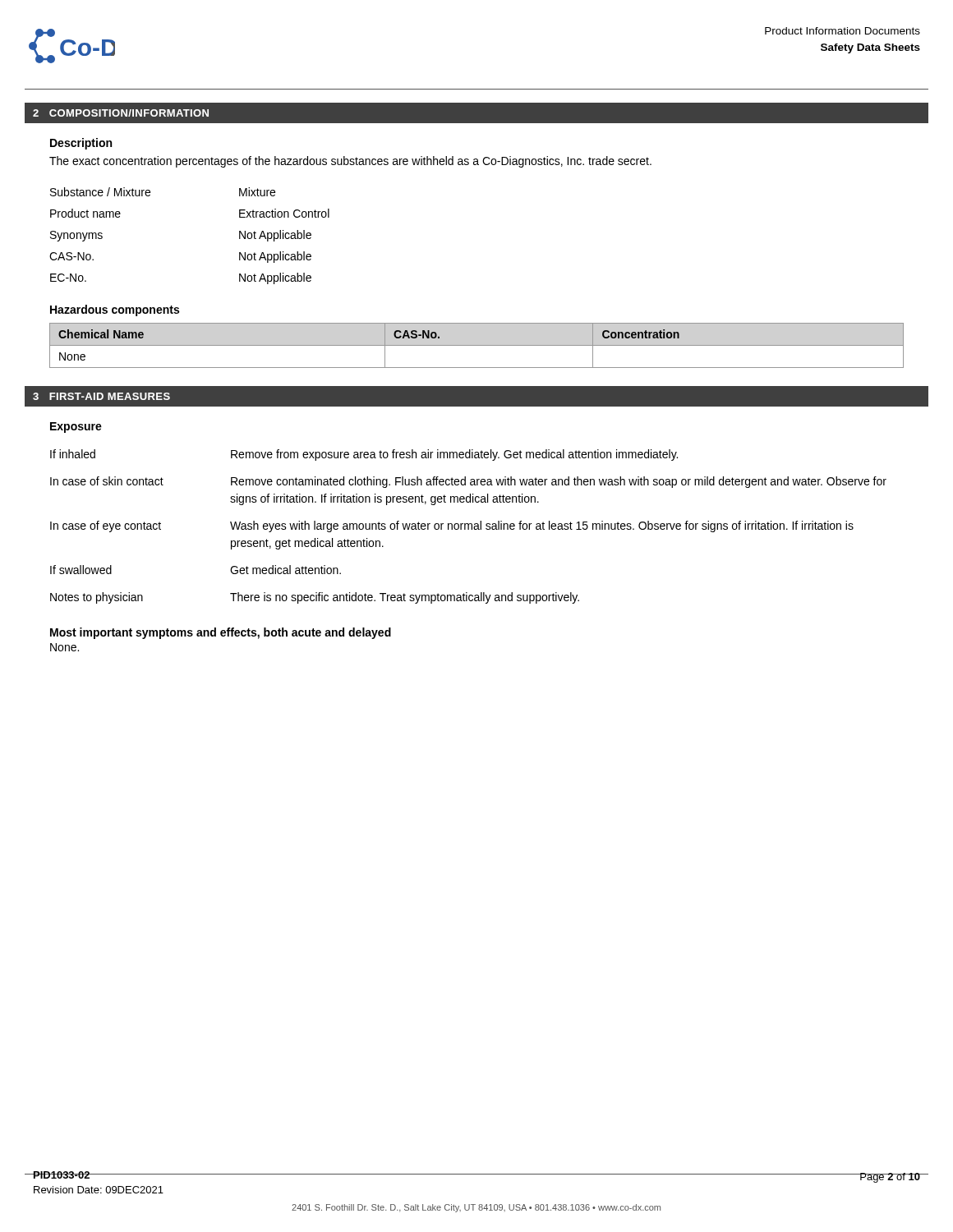
Task: Navigate to the element starting "The exact concentration"
Action: pyautogui.click(x=351, y=161)
